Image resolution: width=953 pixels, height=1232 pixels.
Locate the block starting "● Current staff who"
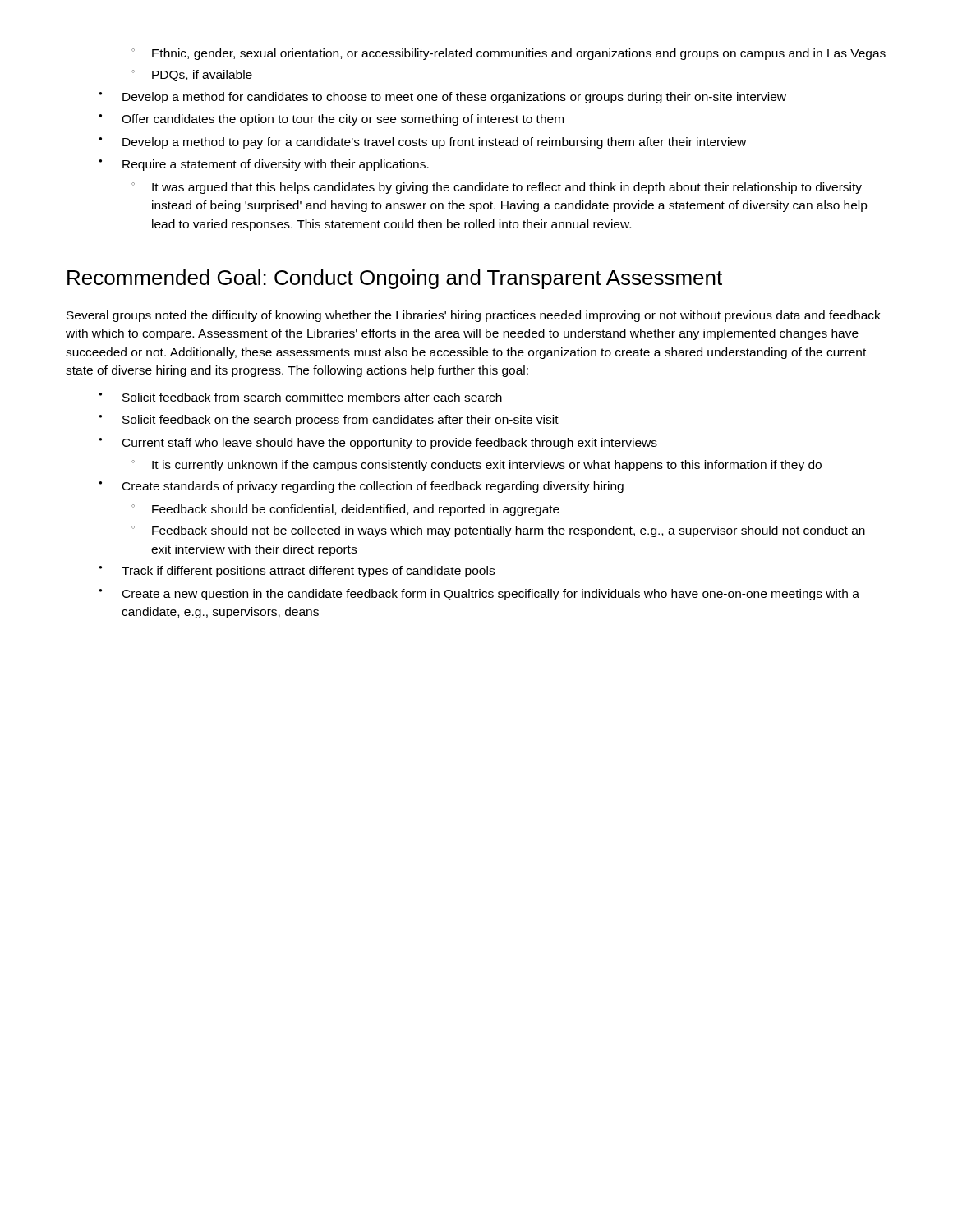coord(493,443)
